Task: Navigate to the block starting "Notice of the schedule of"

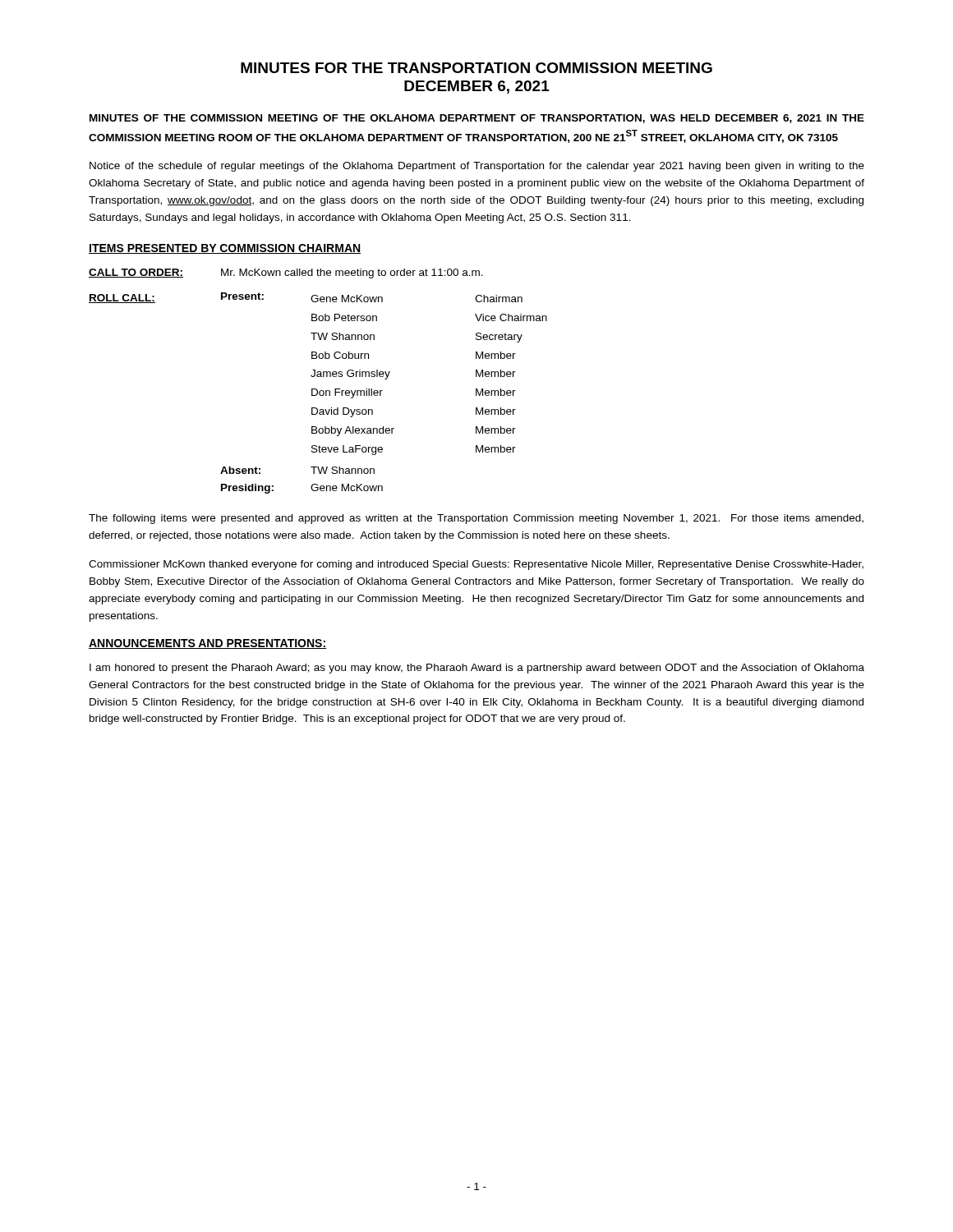Action: click(476, 191)
